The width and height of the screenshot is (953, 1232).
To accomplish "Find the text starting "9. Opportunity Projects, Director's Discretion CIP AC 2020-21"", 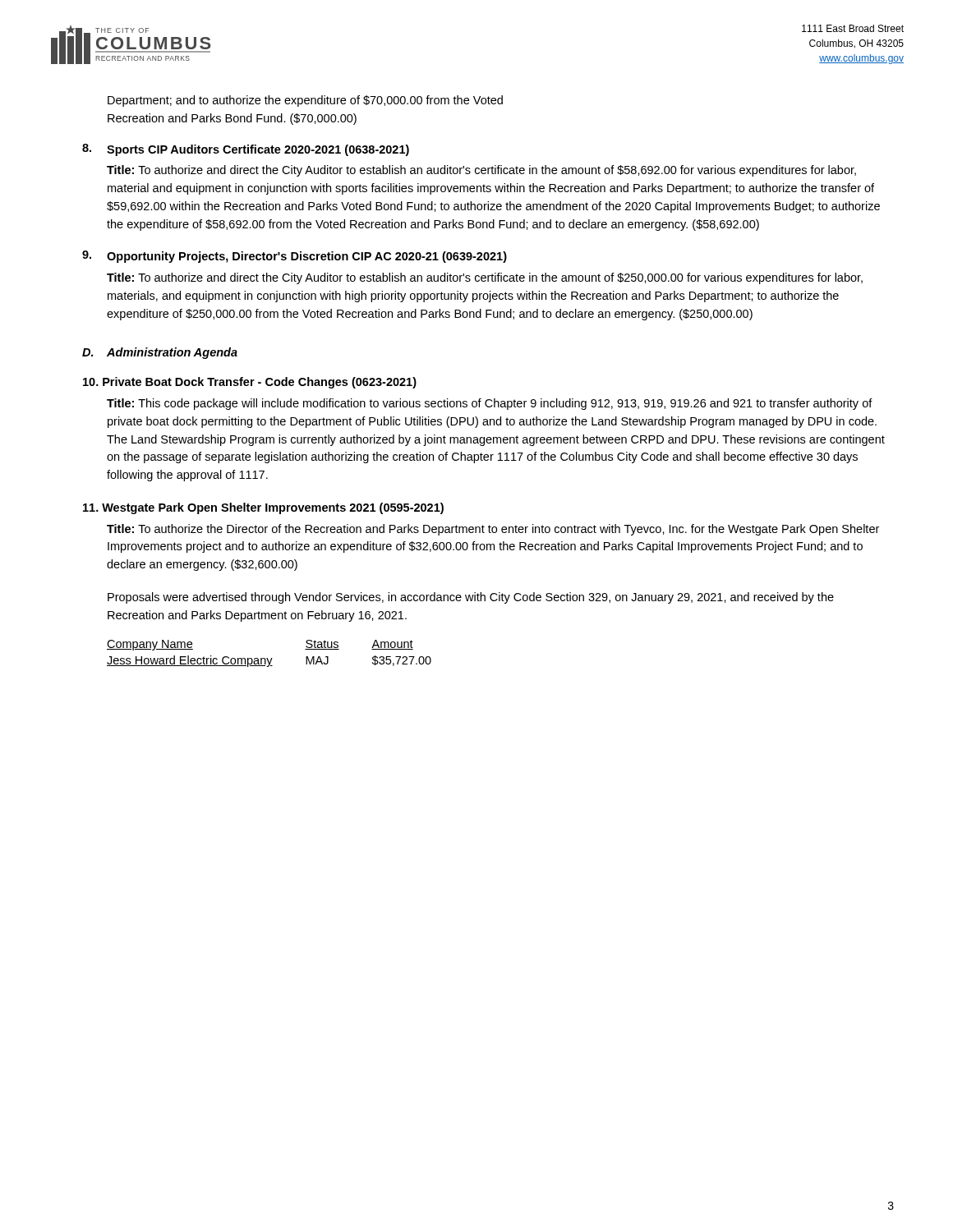I will (x=485, y=286).
